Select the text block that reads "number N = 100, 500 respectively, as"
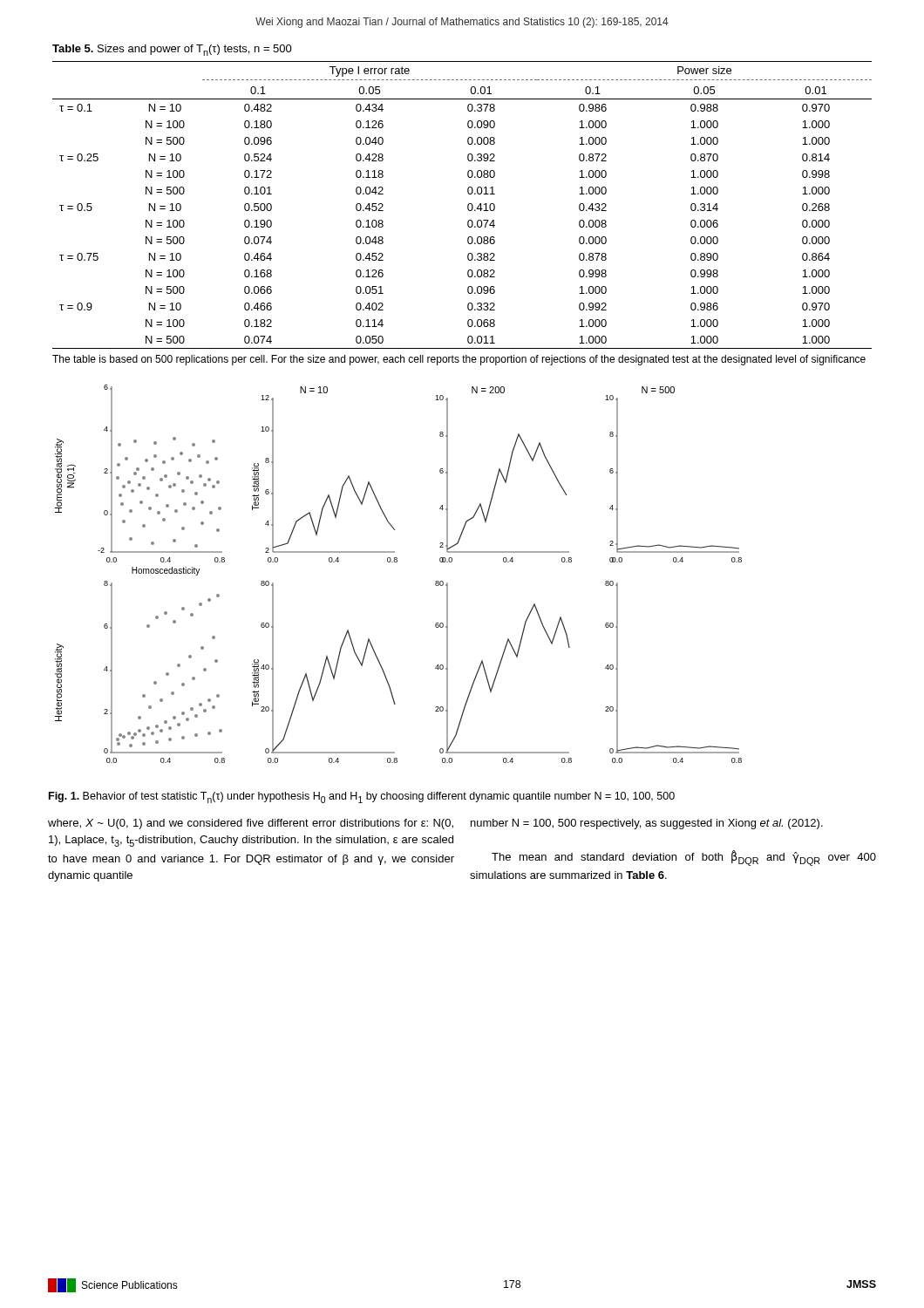The width and height of the screenshot is (924, 1308). tap(673, 849)
